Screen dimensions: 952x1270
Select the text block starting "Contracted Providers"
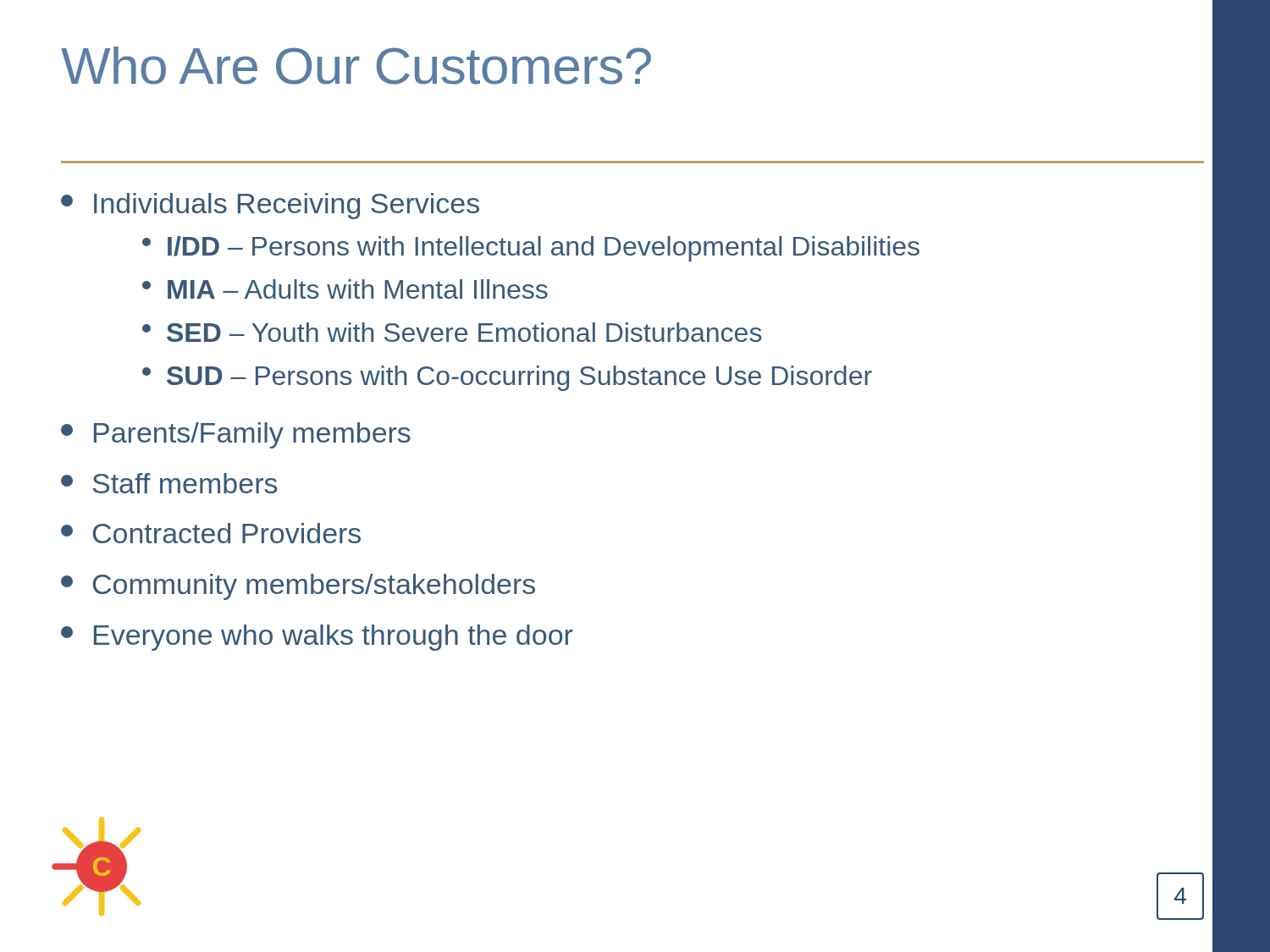click(211, 534)
